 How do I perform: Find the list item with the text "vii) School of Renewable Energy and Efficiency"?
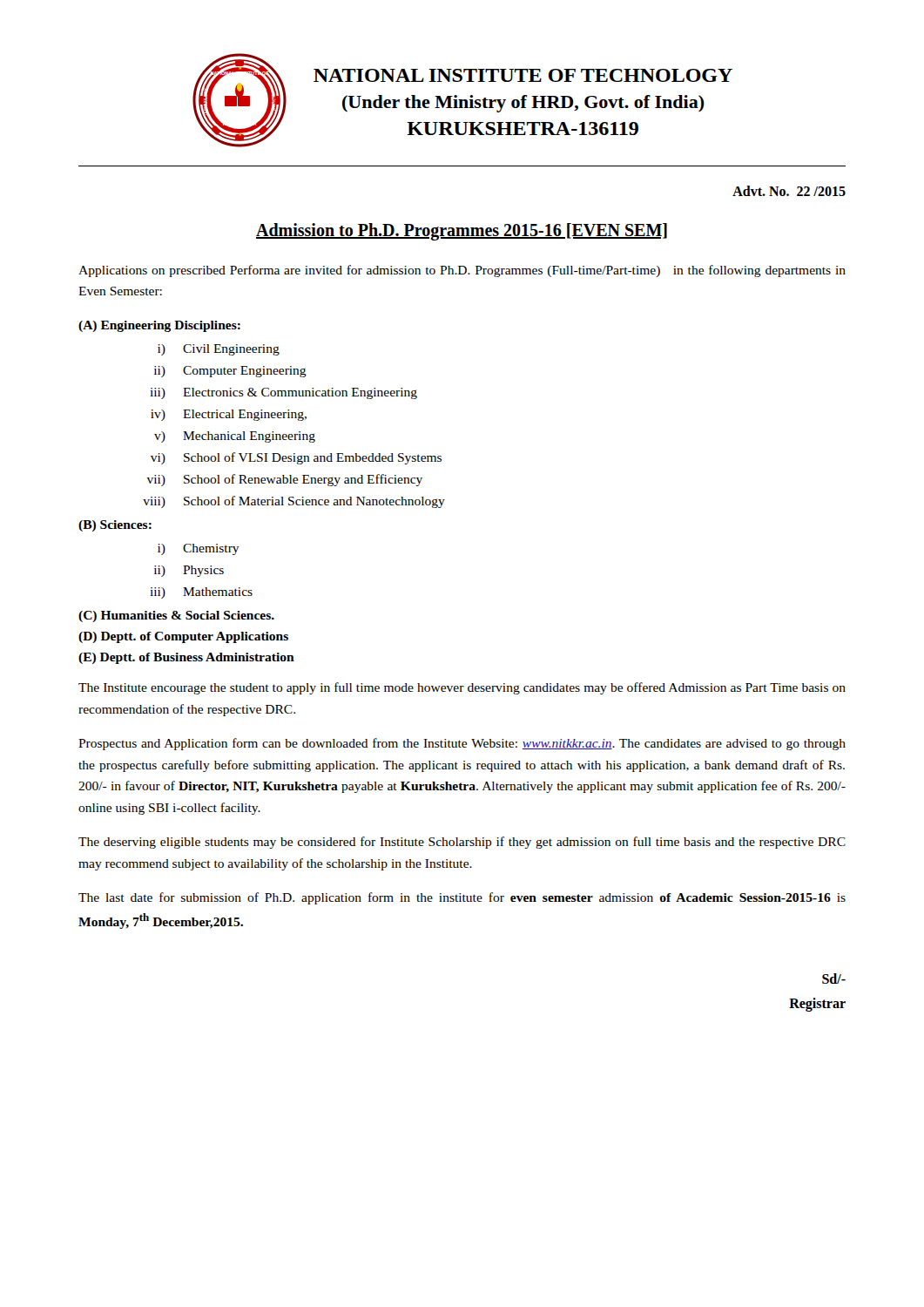pyautogui.click(x=285, y=480)
